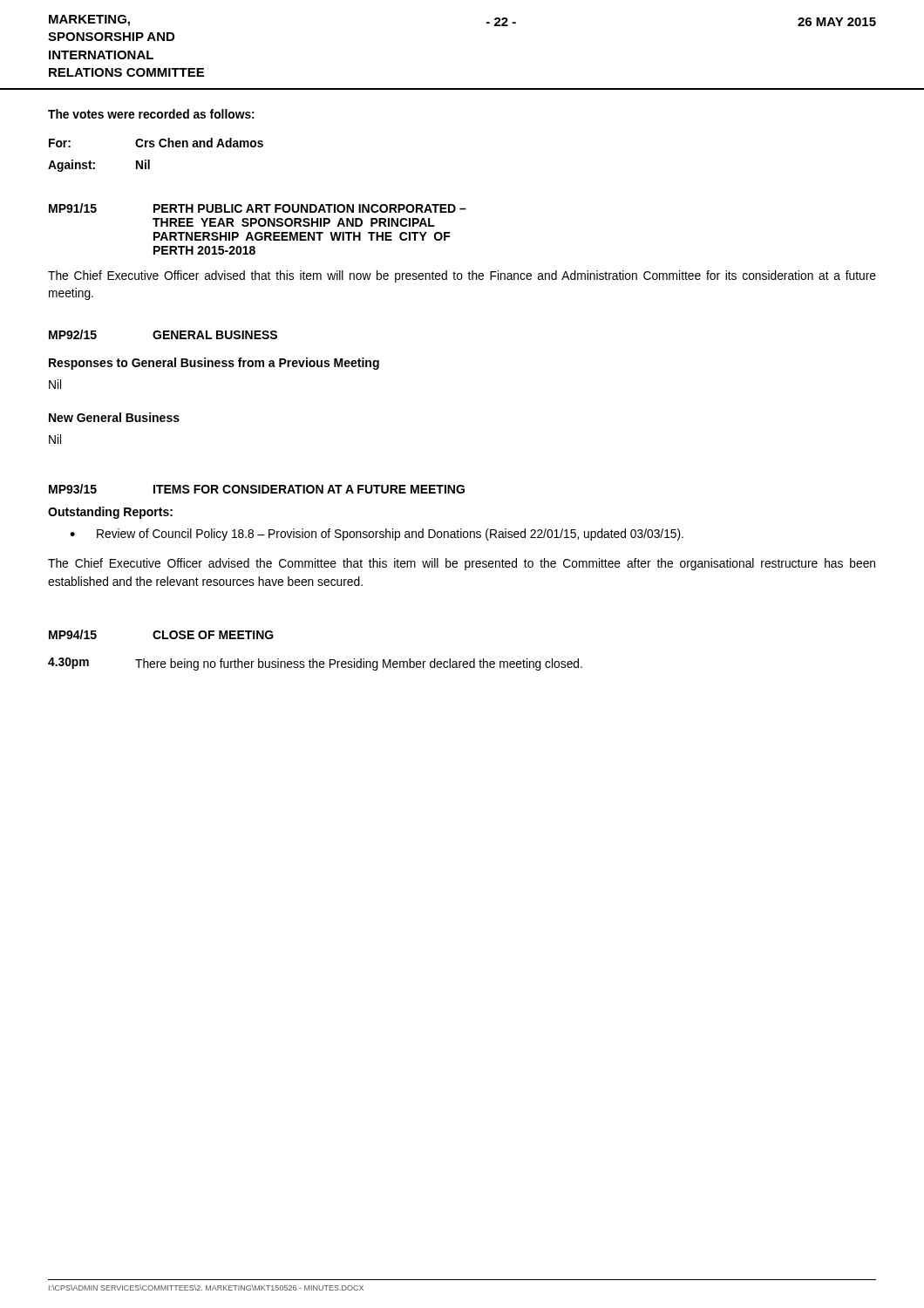924x1308 pixels.
Task: Point to the block beginning "The Chief Executive Officer advised that this"
Action: pyautogui.click(x=462, y=285)
